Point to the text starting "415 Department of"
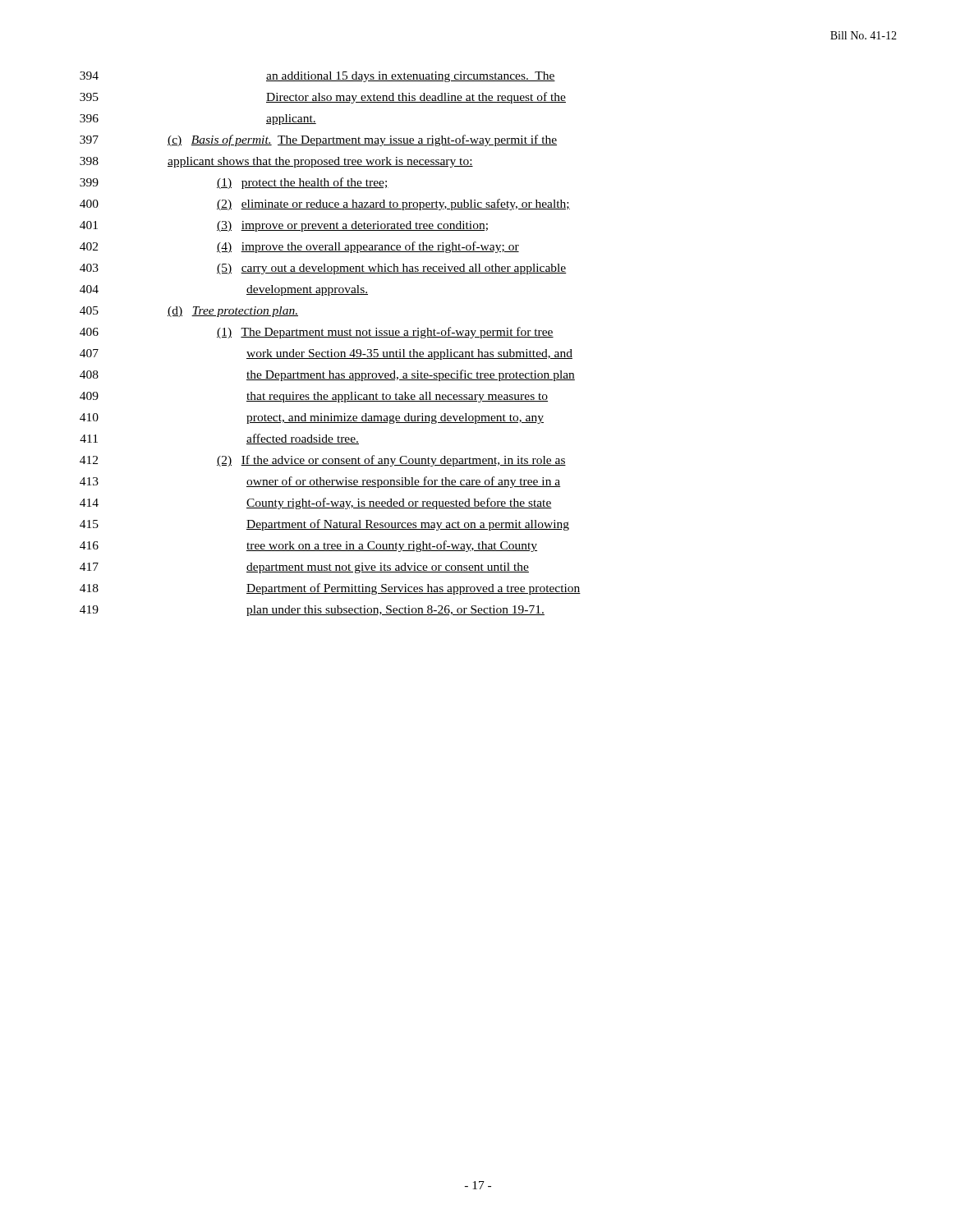Image resolution: width=956 pixels, height=1232 pixels. pos(478,524)
